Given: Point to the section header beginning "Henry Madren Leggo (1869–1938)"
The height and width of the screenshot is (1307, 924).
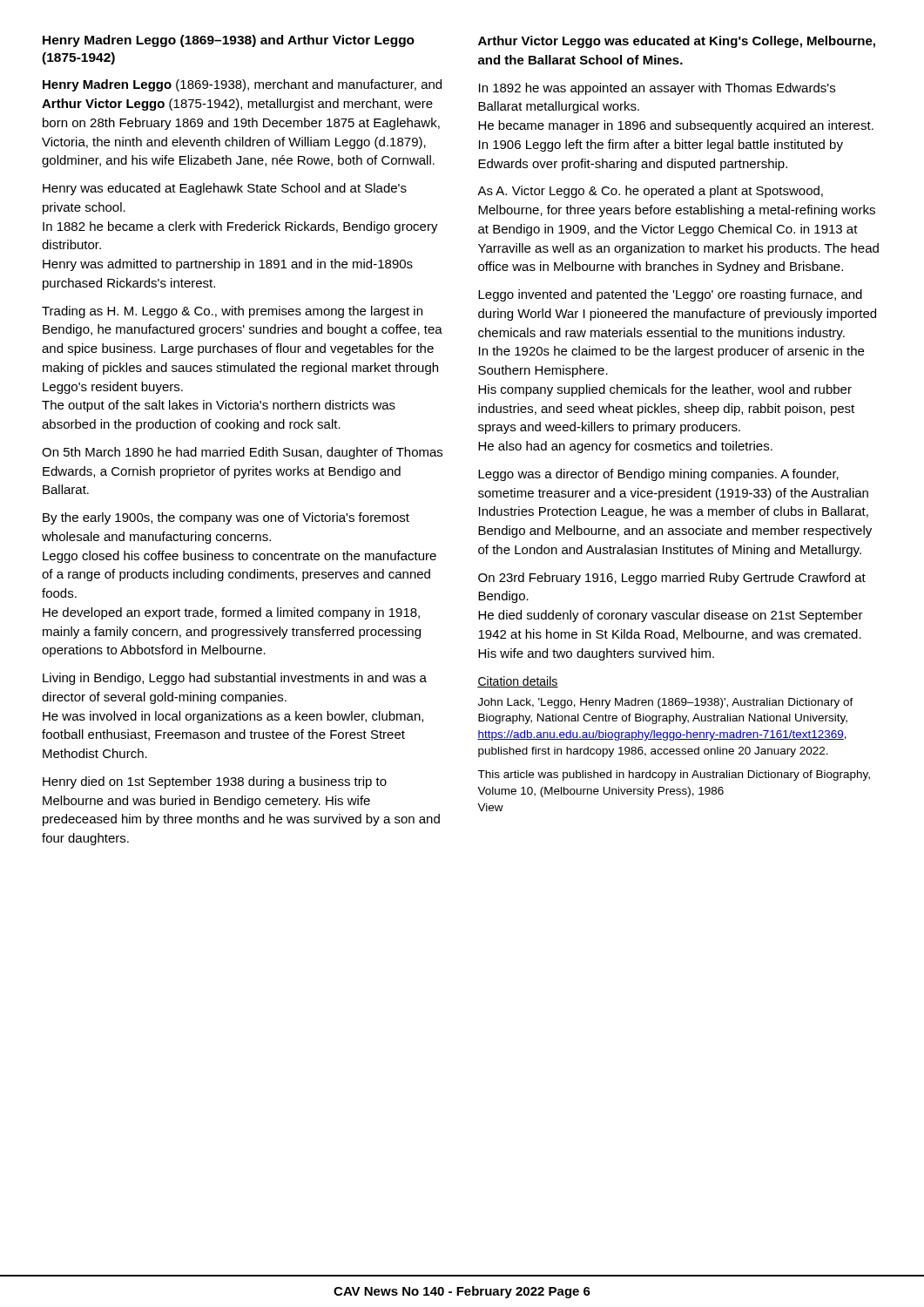Looking at the screenshot, I should click(244, 49).
